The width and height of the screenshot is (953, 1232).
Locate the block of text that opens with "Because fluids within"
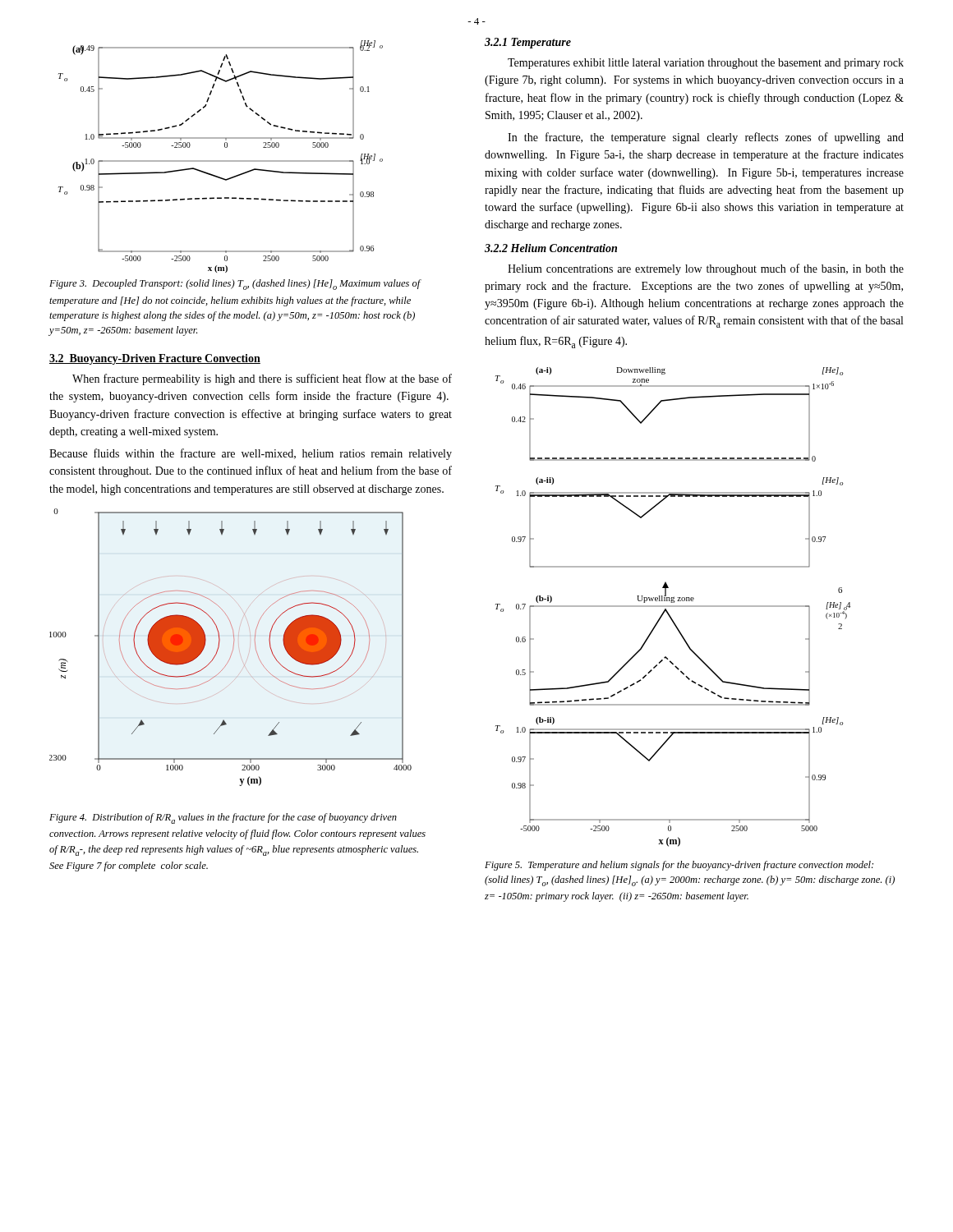pyautogui.click(x=251, y=471)
